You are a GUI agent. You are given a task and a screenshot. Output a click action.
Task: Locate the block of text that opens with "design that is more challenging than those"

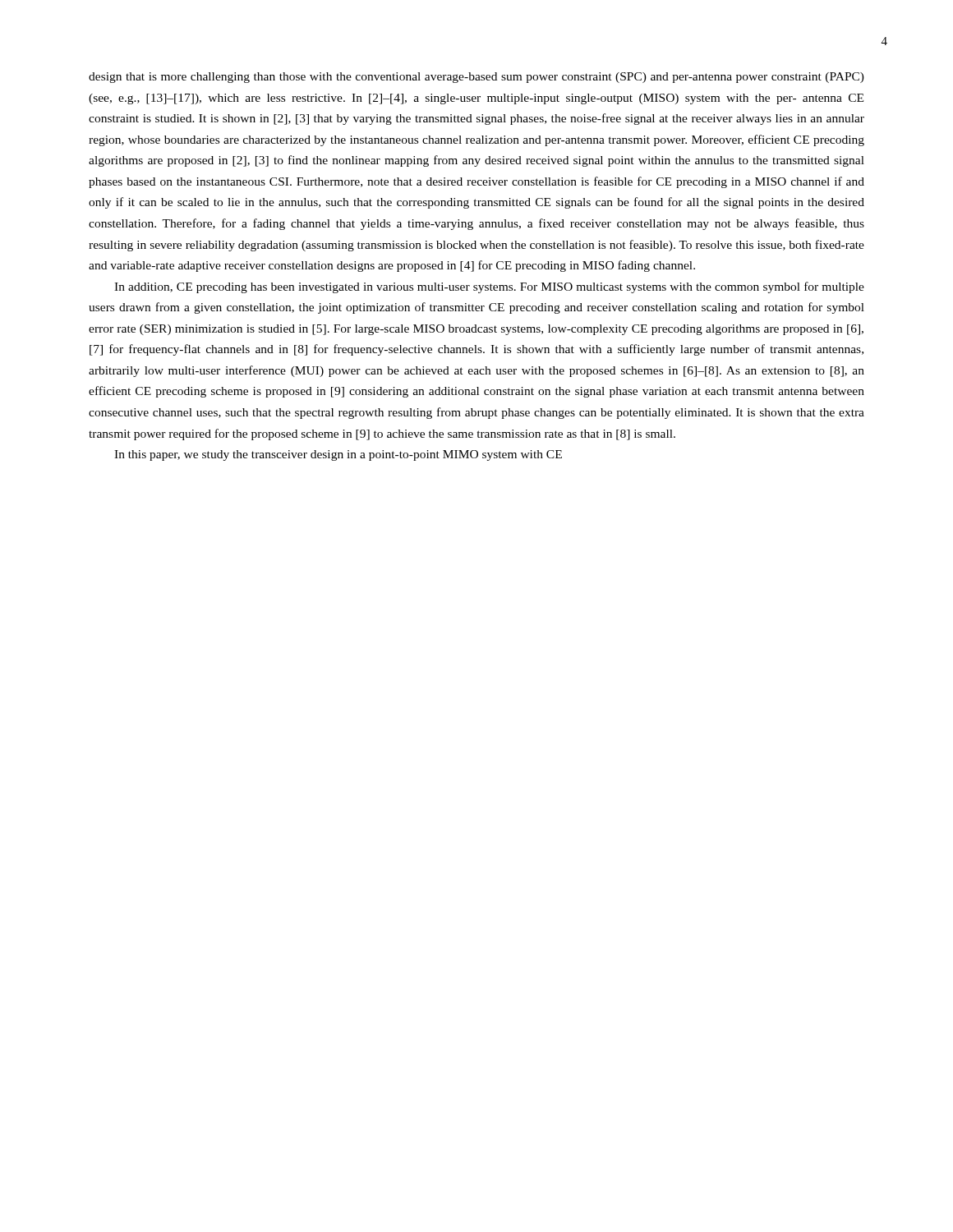pos(476,171)
